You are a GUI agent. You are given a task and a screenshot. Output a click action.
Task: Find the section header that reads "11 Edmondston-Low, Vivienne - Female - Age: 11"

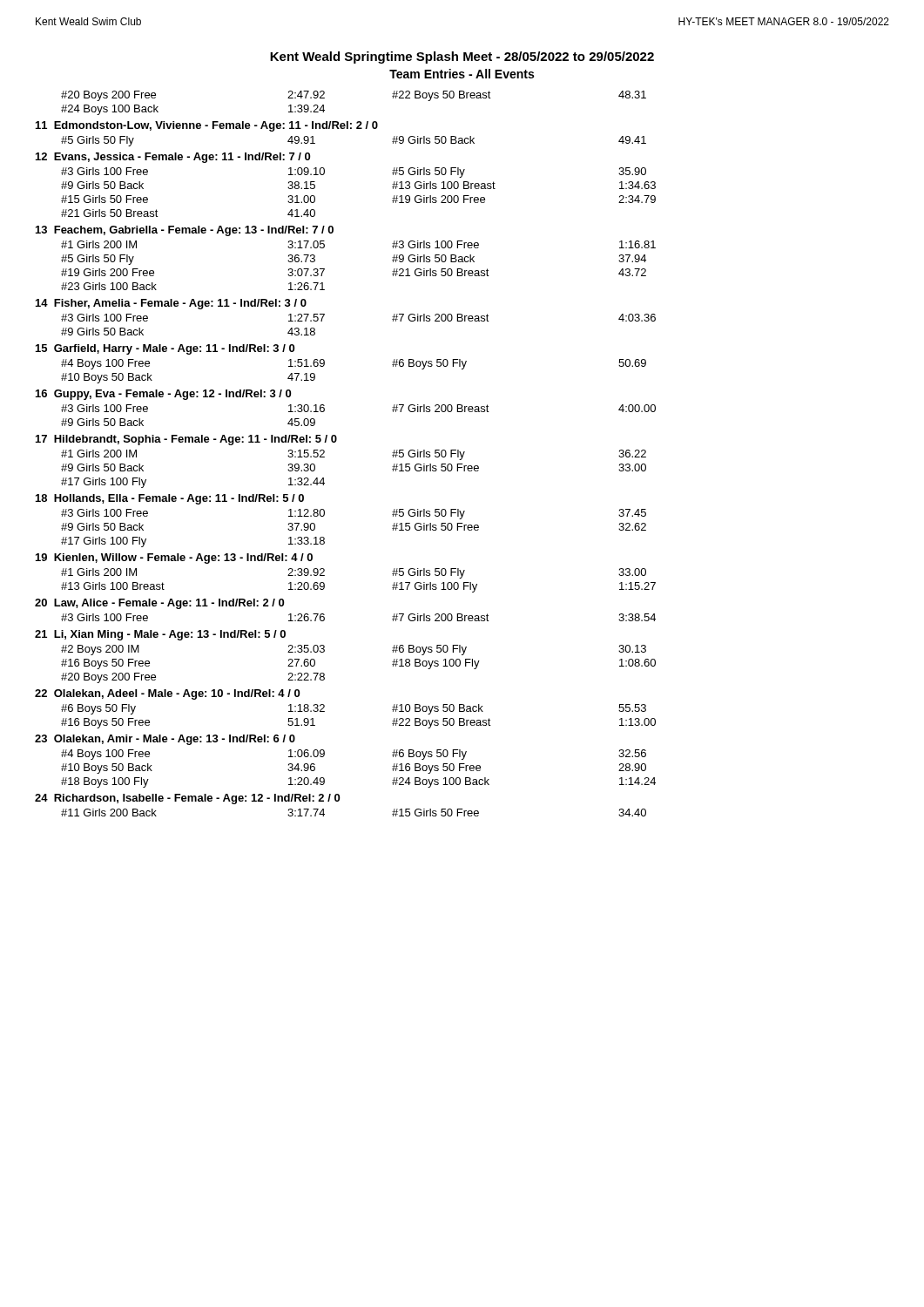pyautogui.click(x=206, y=125)
